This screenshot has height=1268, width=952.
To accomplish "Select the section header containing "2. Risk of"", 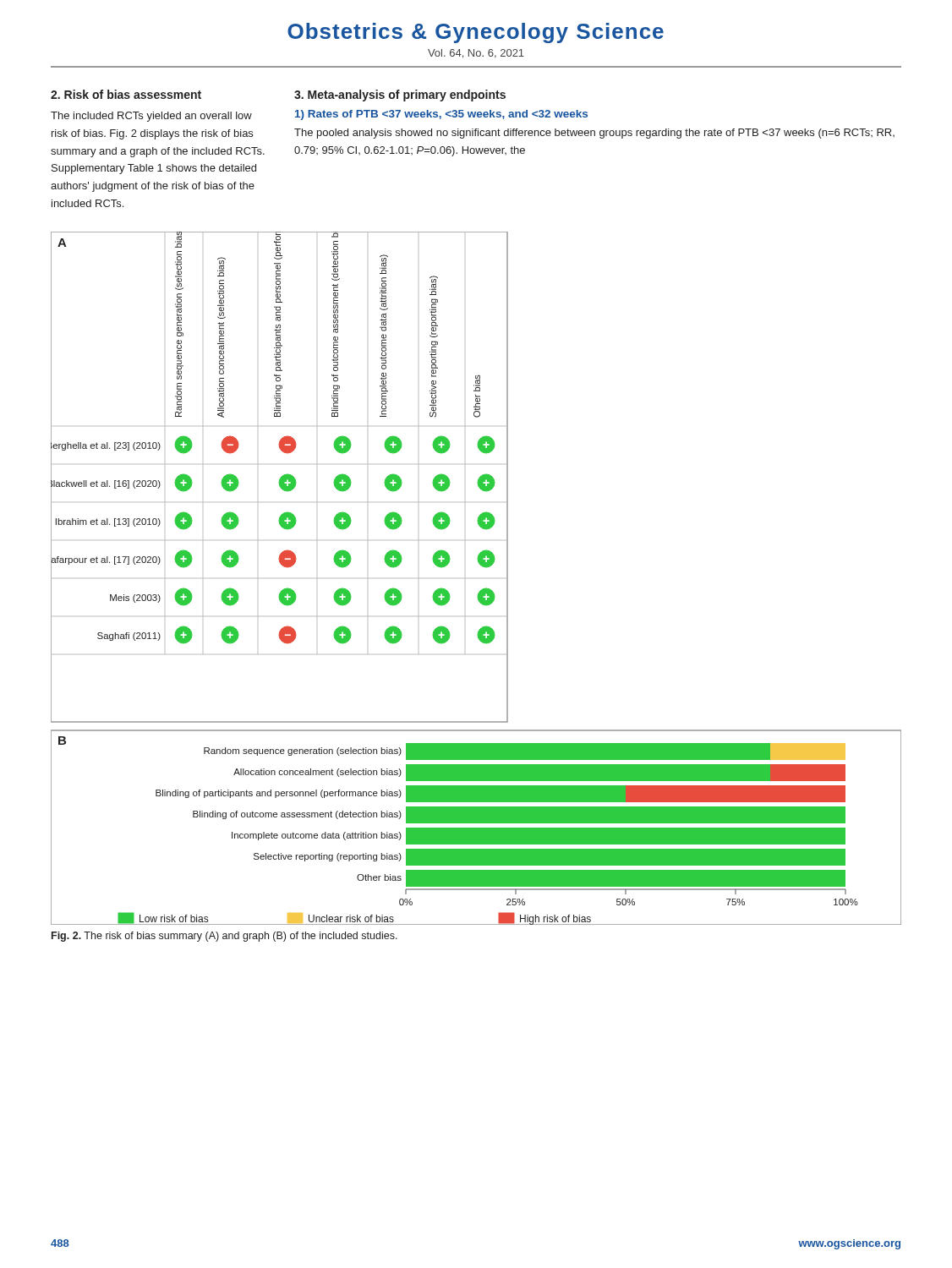I will pos(126,95).
